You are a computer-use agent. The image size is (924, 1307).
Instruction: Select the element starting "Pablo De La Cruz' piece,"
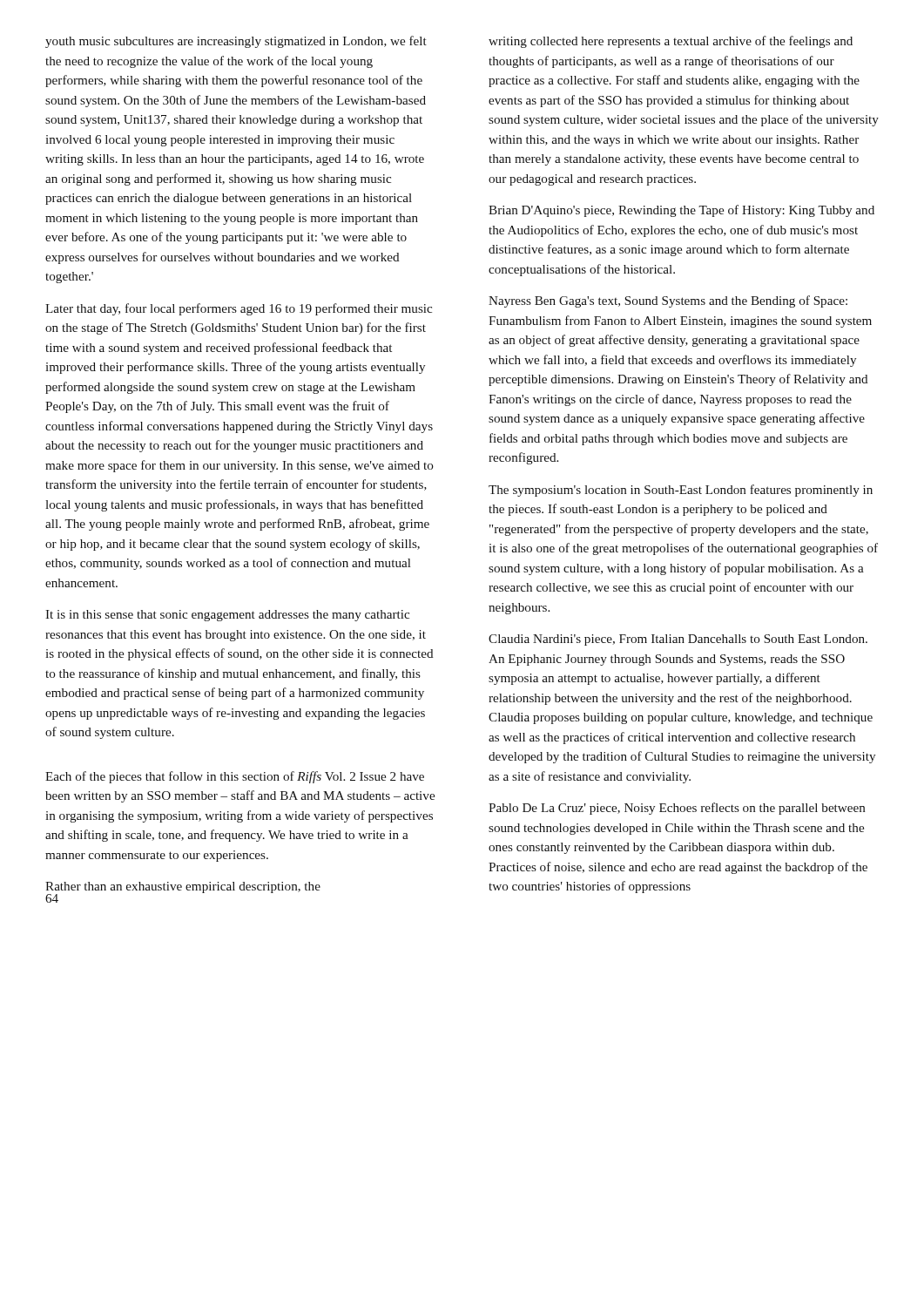click(678, 846)
